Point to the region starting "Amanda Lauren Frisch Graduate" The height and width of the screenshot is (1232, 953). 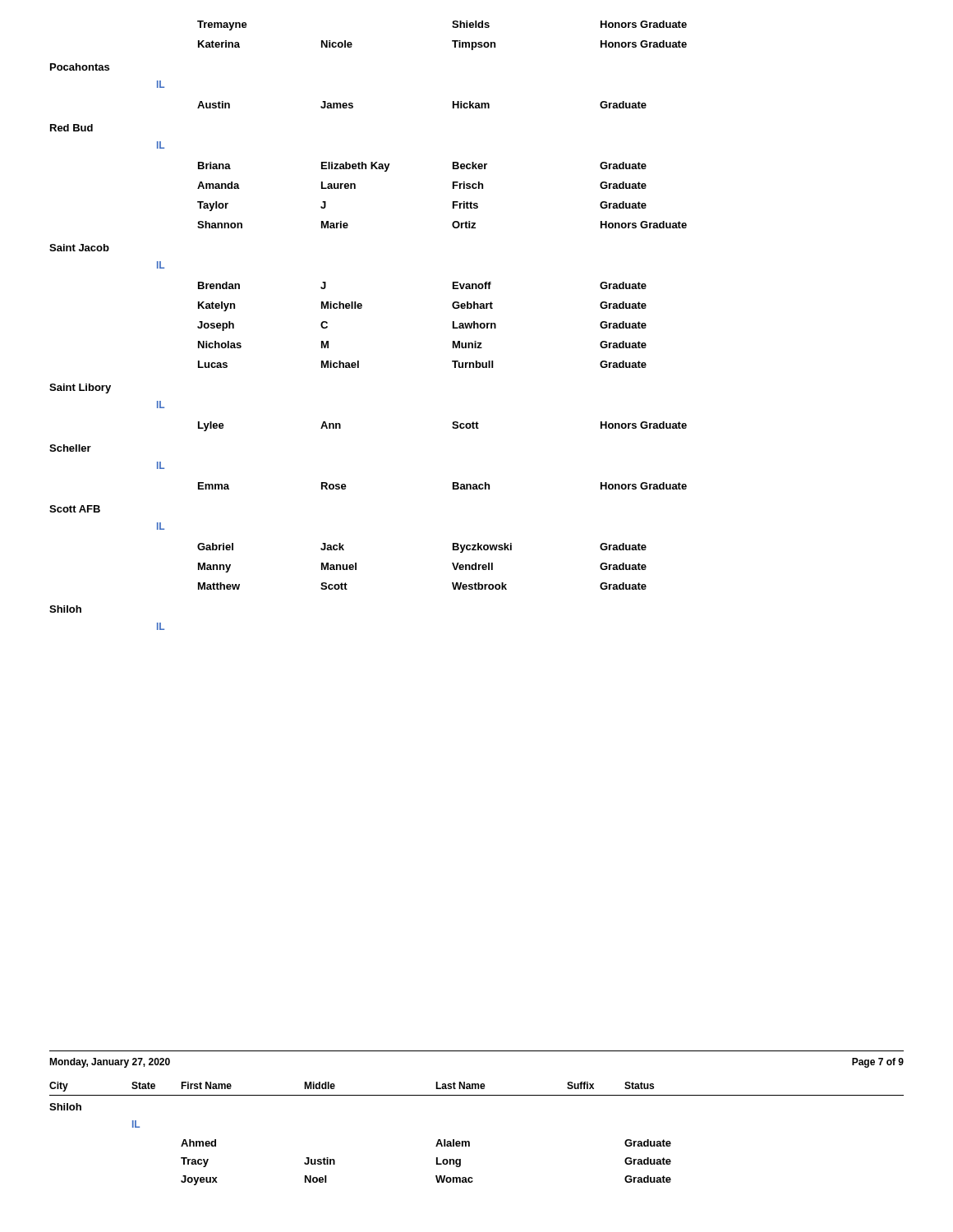pos(481,185)
